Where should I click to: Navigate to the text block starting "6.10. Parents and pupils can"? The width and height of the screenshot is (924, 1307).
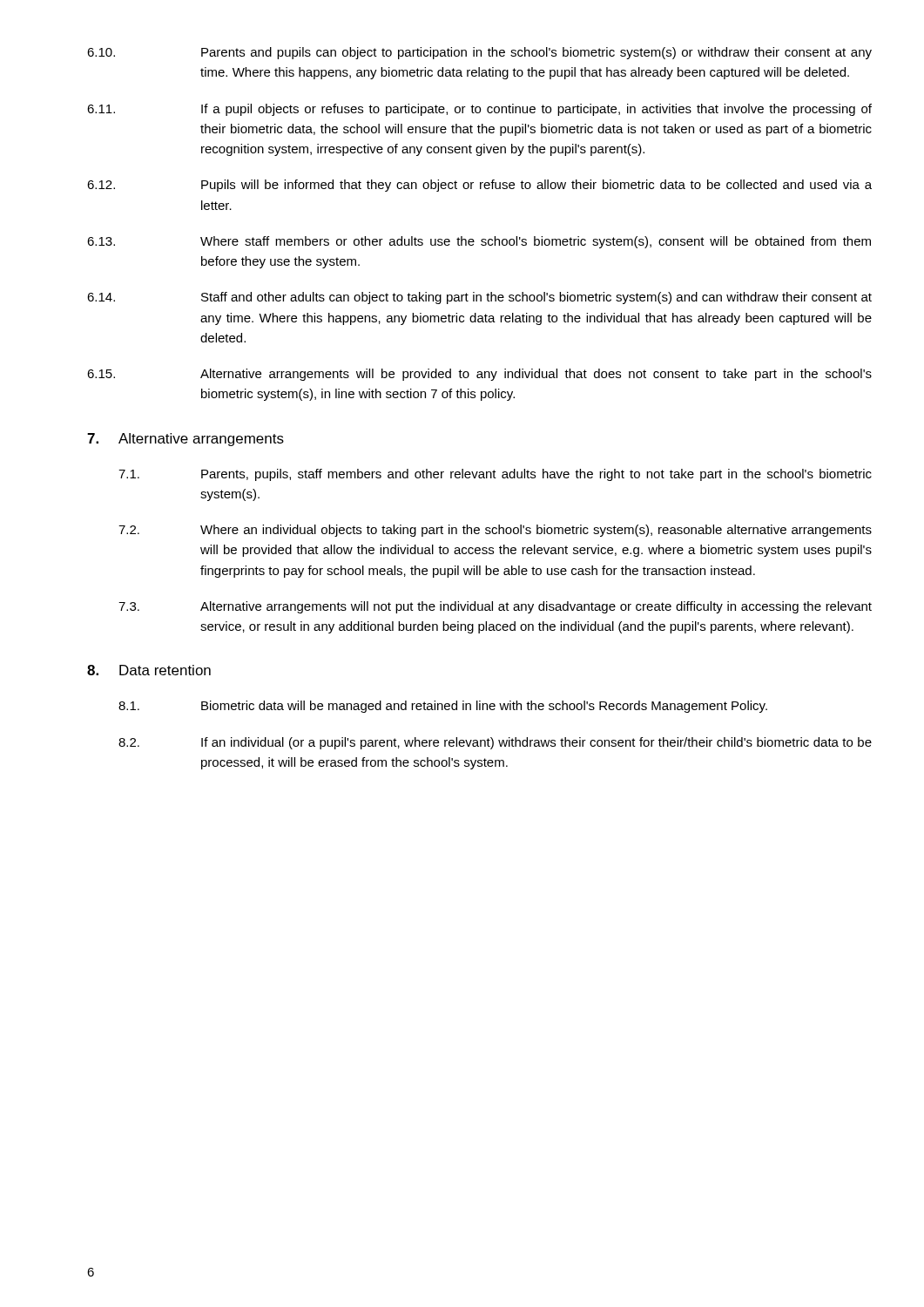tap(479, 62)
